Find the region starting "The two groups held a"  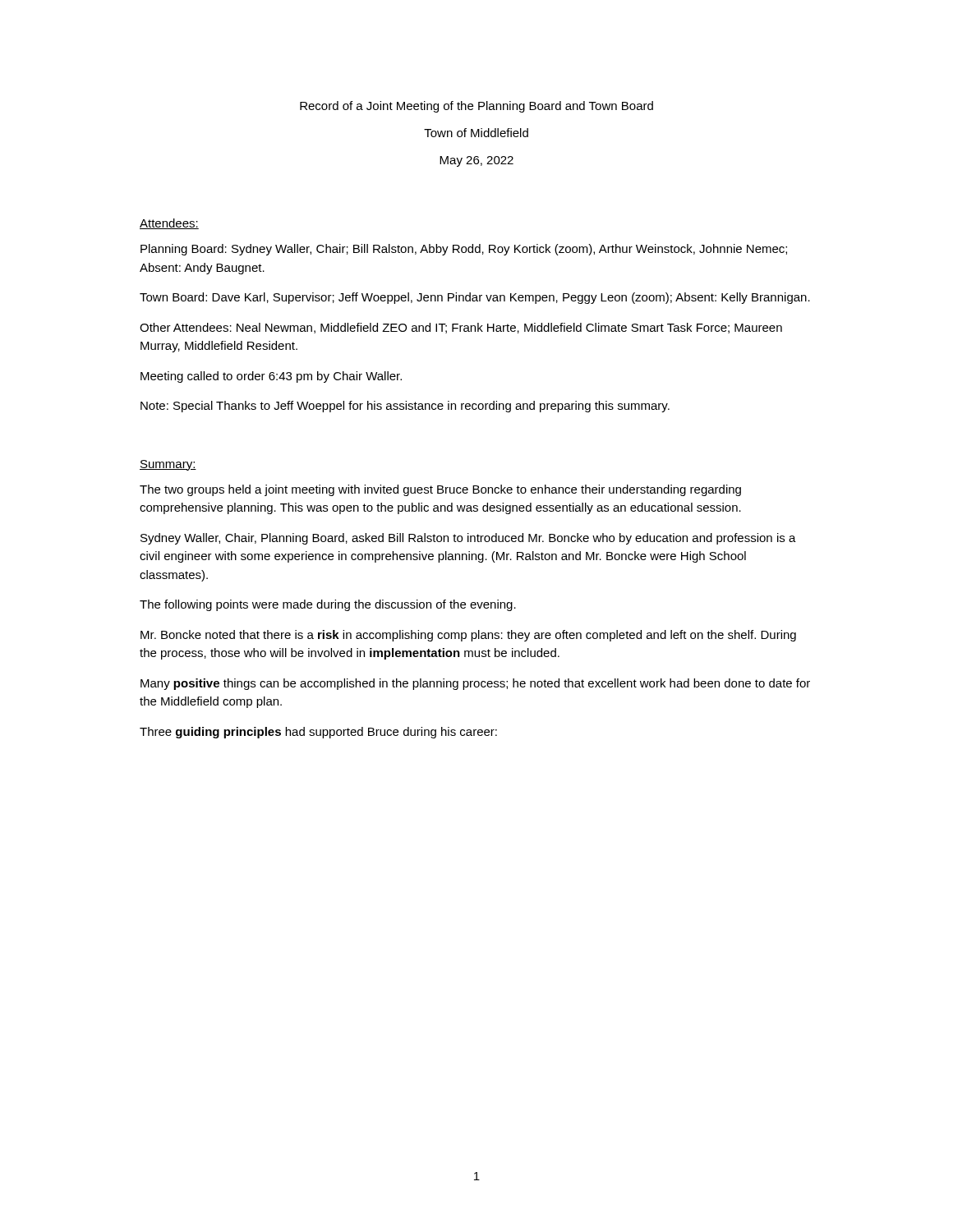click(441, 498)
